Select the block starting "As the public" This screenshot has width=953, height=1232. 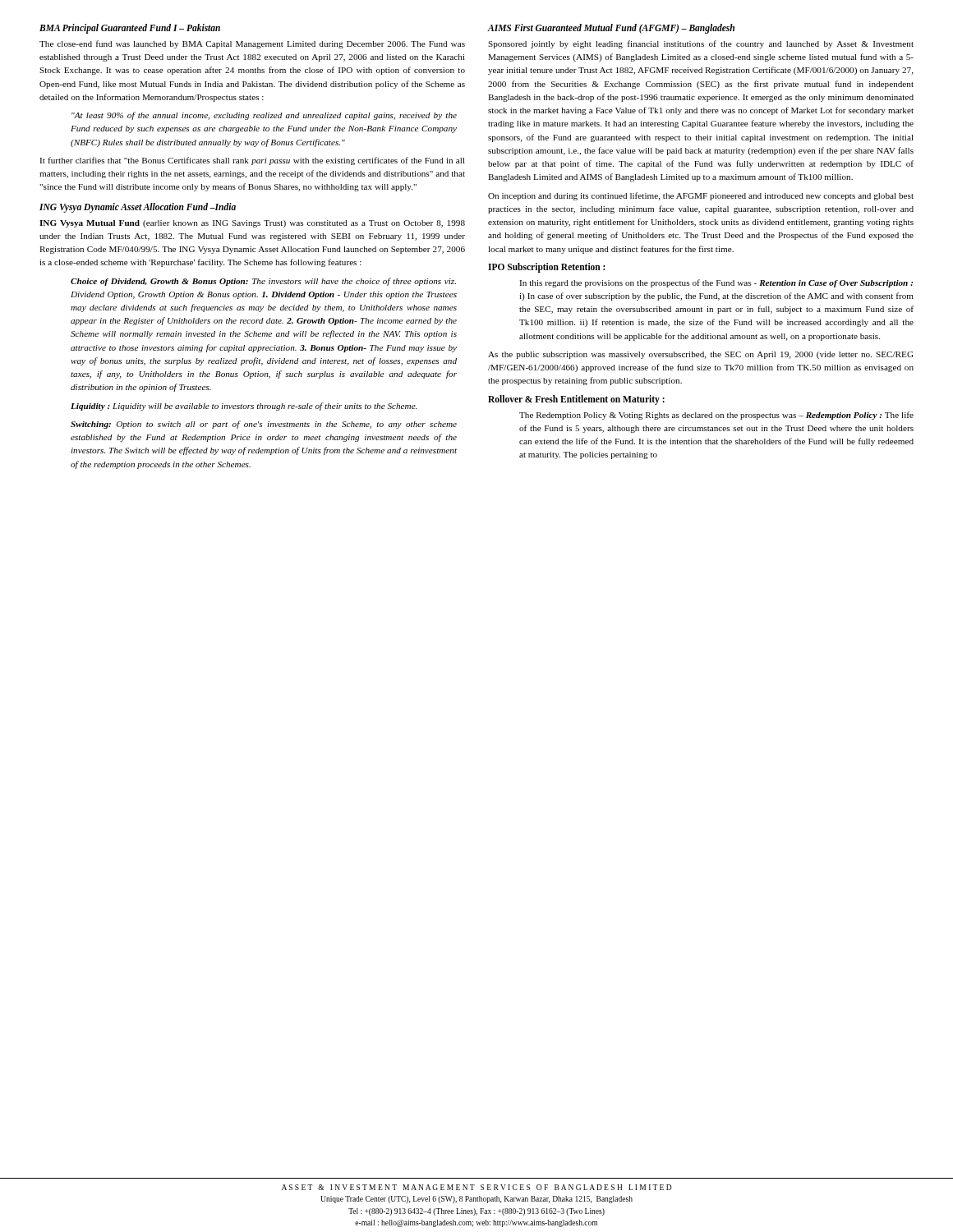coord(701,367)
